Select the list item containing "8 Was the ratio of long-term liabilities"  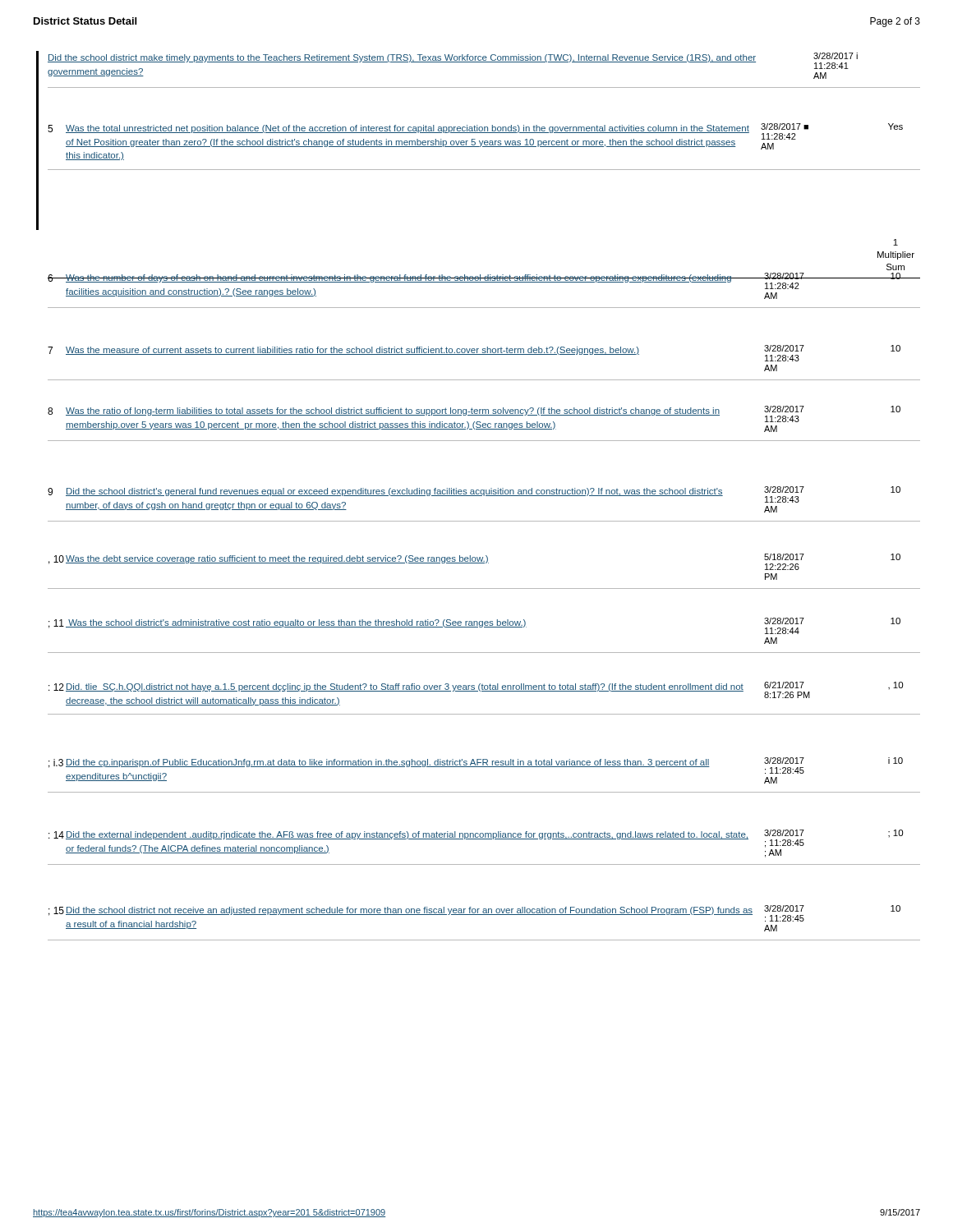(484, 419)
